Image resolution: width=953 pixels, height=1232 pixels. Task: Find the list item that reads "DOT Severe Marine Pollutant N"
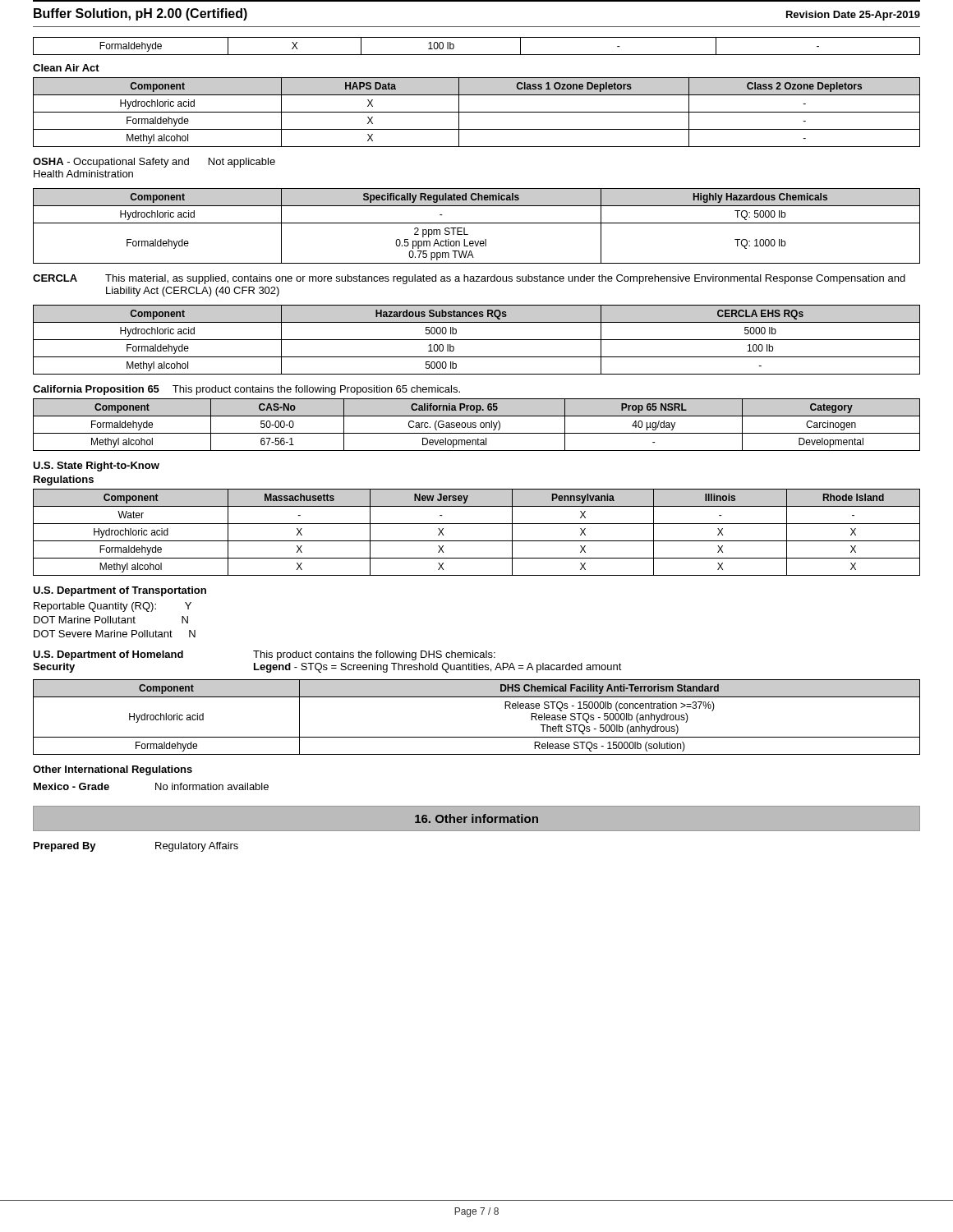(114, 634)
